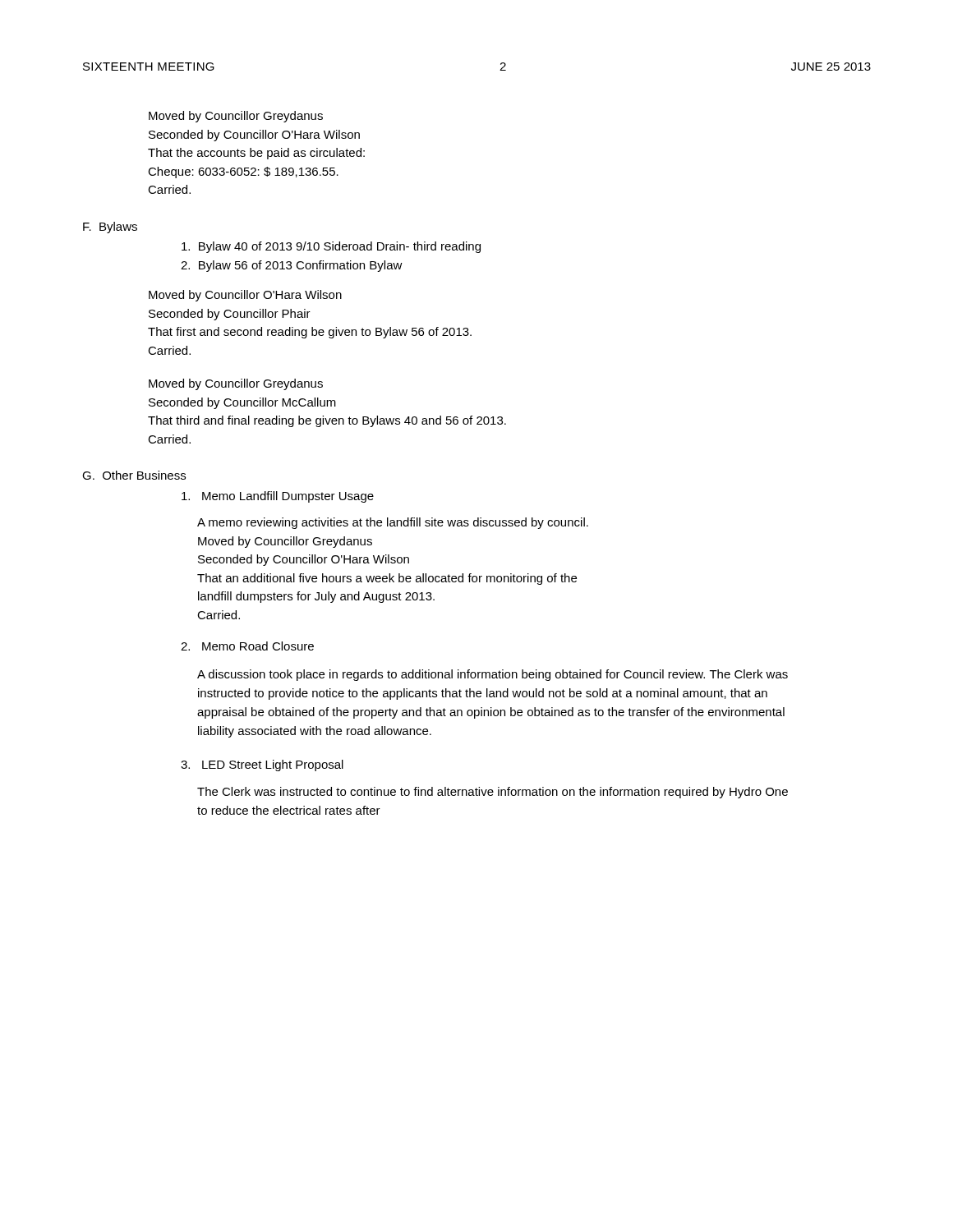Locate the text block starting "G. Other Business"
The width and height of the screenshot is (953, 1232).
(134, 475)
